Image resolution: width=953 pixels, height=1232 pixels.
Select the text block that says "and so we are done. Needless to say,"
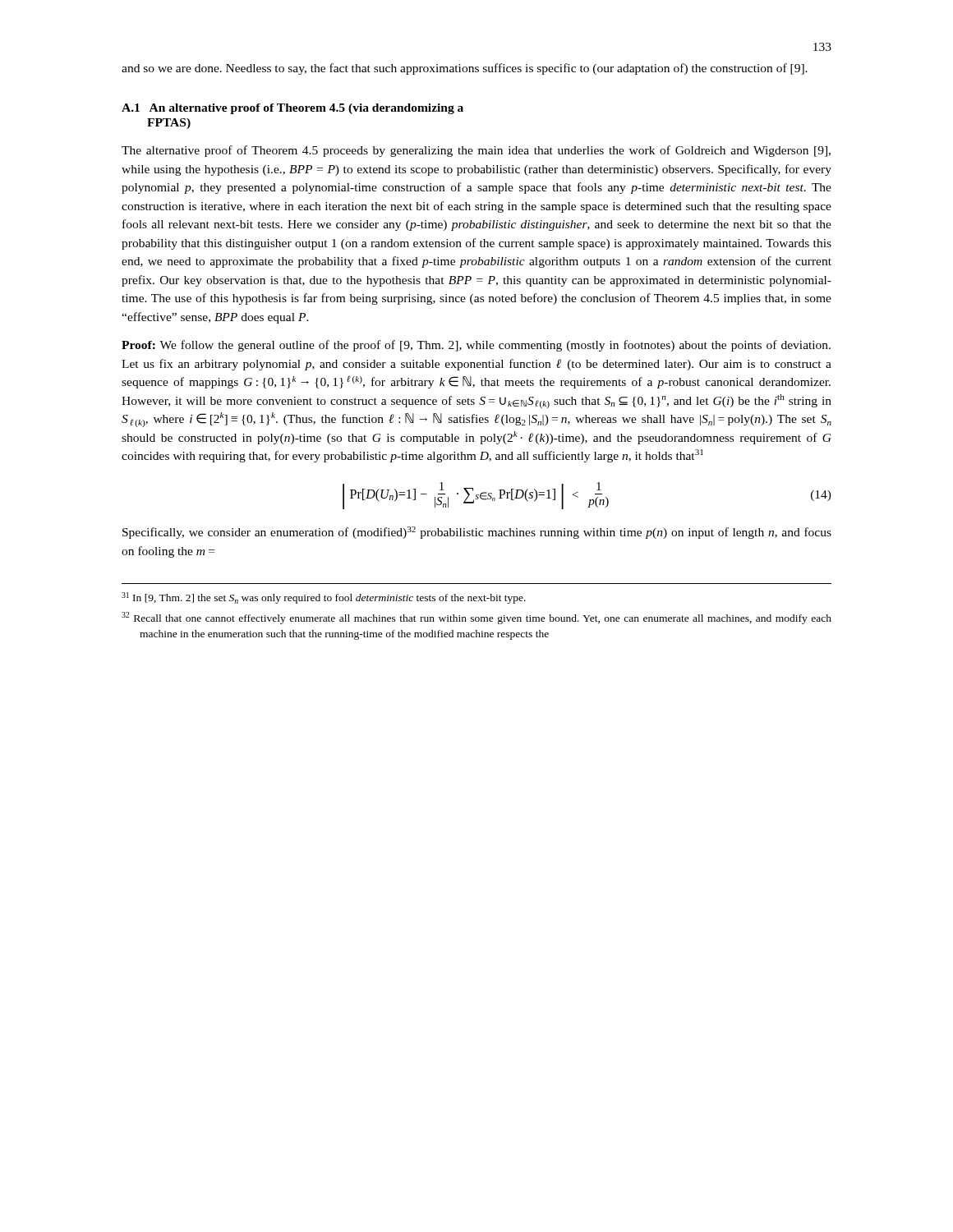[465, 68]
